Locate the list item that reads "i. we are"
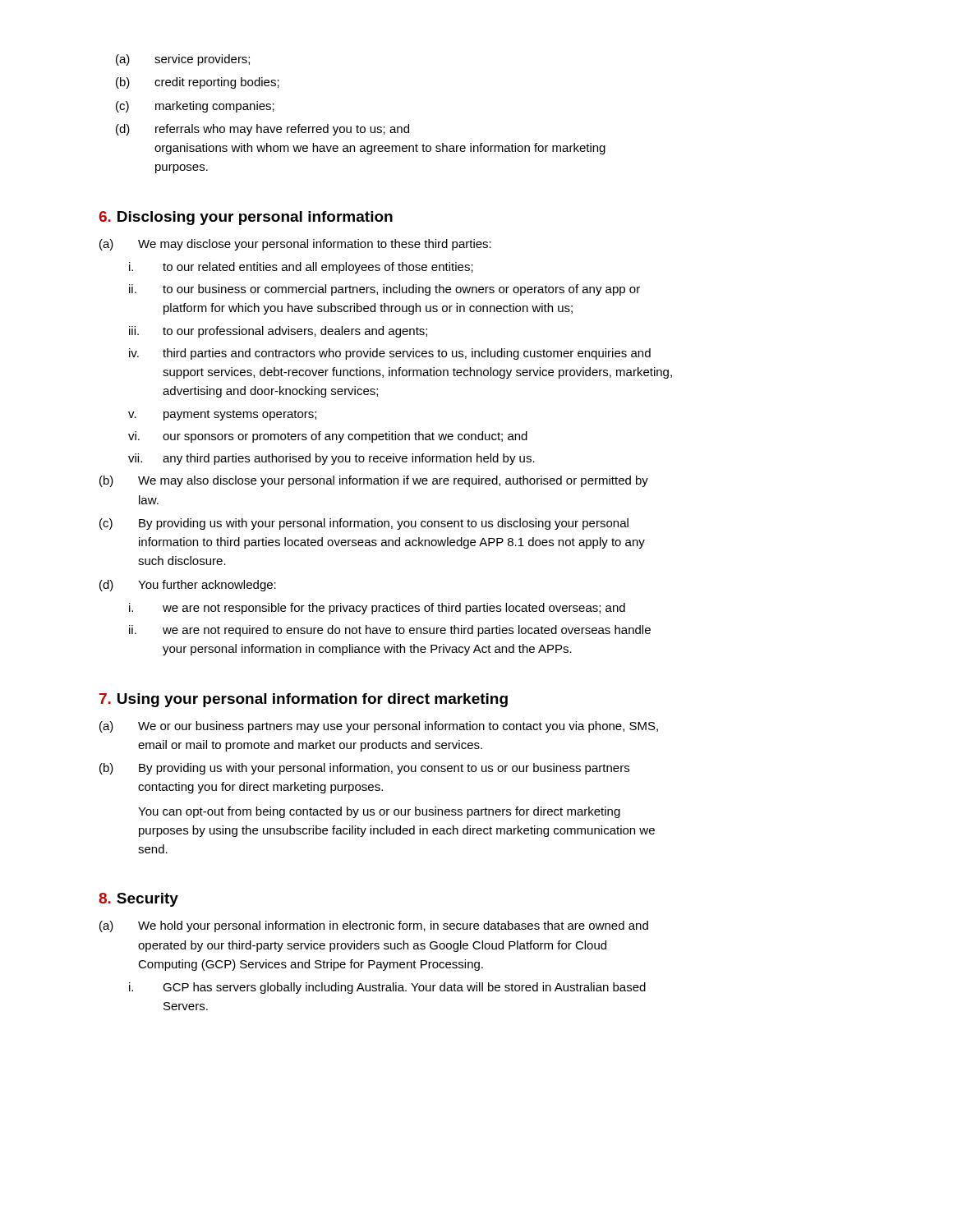 (x=377, y=607)
